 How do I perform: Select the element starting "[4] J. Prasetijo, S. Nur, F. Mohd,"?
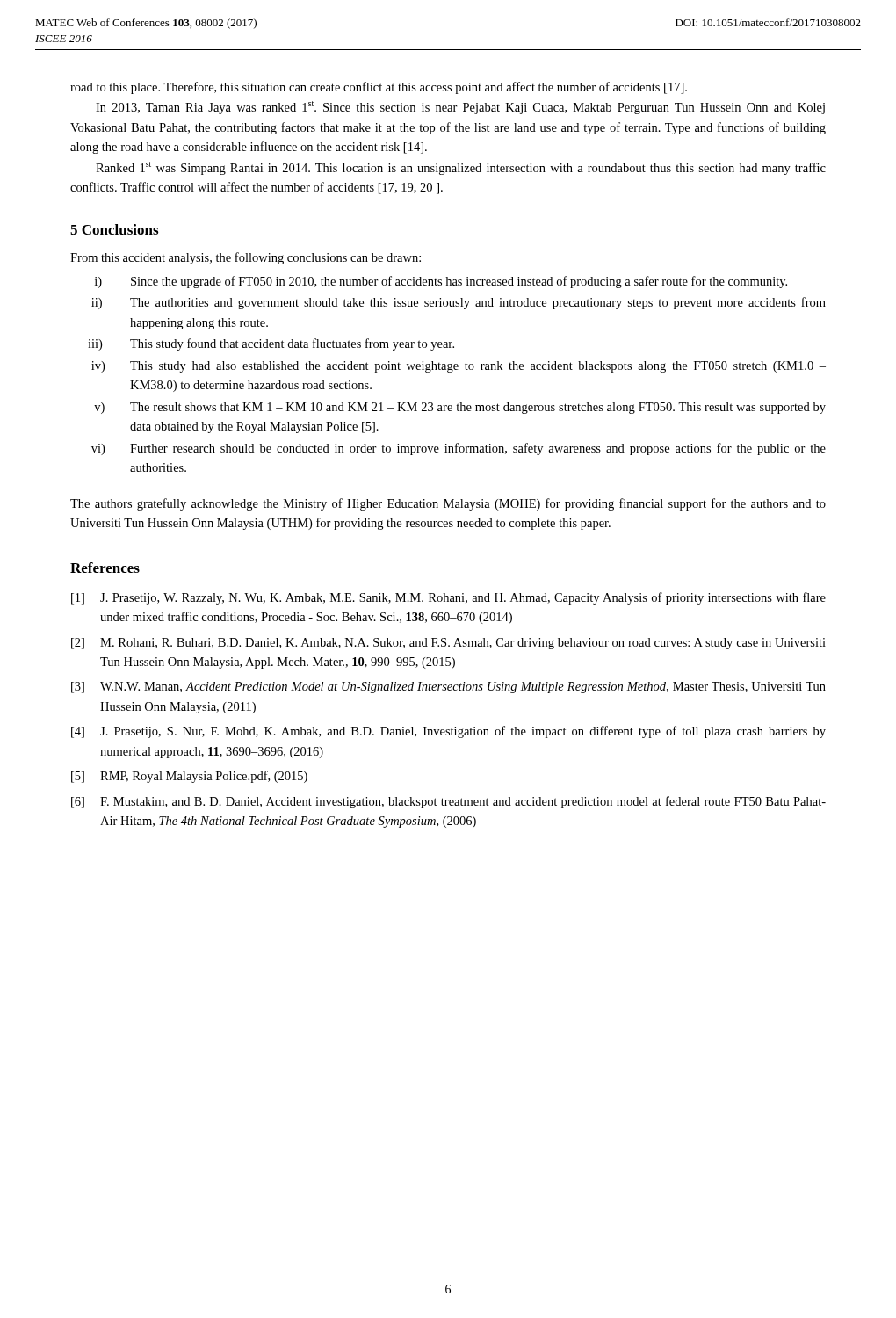[448, 741]
